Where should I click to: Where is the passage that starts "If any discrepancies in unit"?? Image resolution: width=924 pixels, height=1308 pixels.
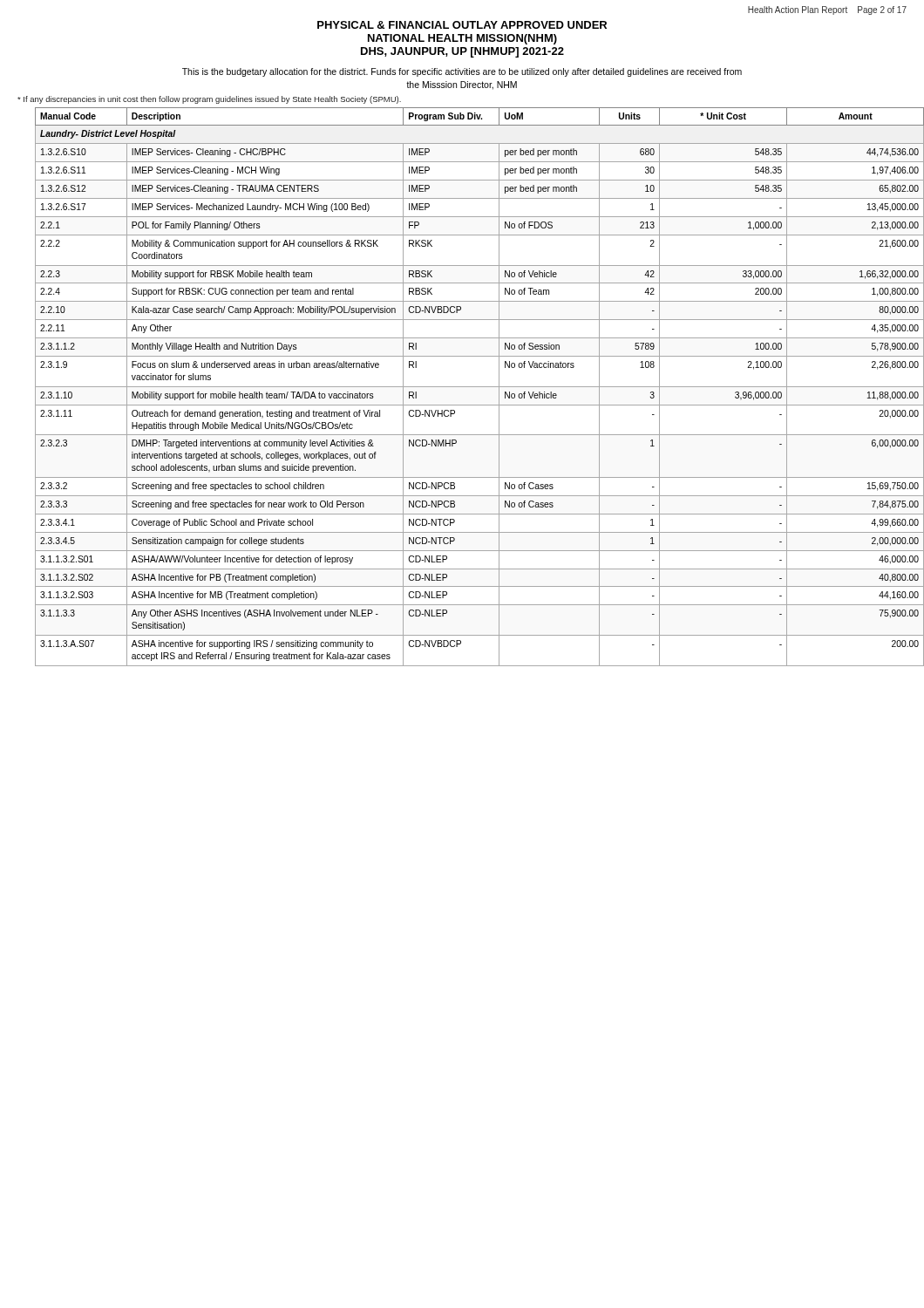pos(209,99)
